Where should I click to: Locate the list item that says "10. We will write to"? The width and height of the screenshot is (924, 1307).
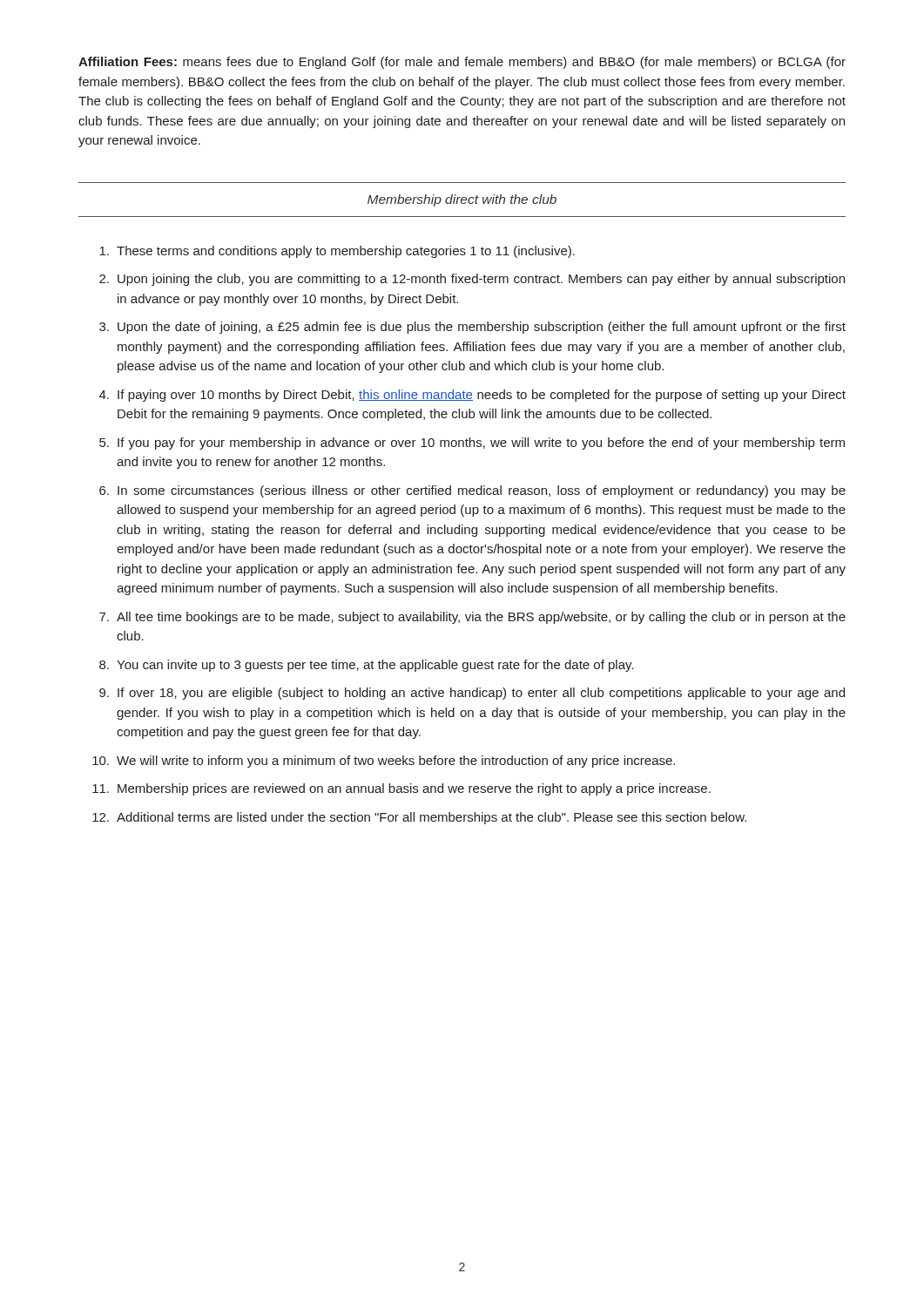[x=462, y=760]
